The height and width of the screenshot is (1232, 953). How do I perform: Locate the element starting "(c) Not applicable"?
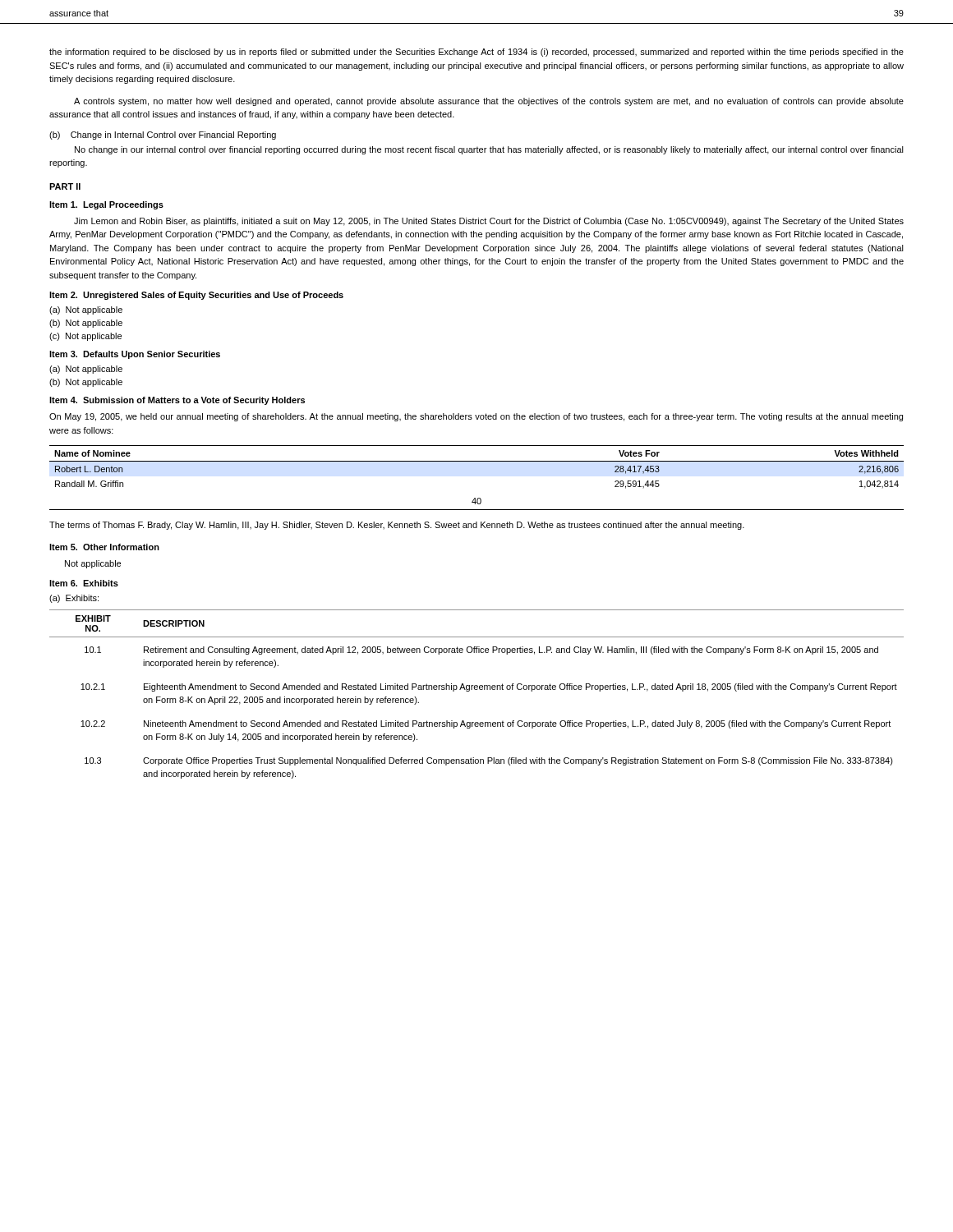(86, 336)
